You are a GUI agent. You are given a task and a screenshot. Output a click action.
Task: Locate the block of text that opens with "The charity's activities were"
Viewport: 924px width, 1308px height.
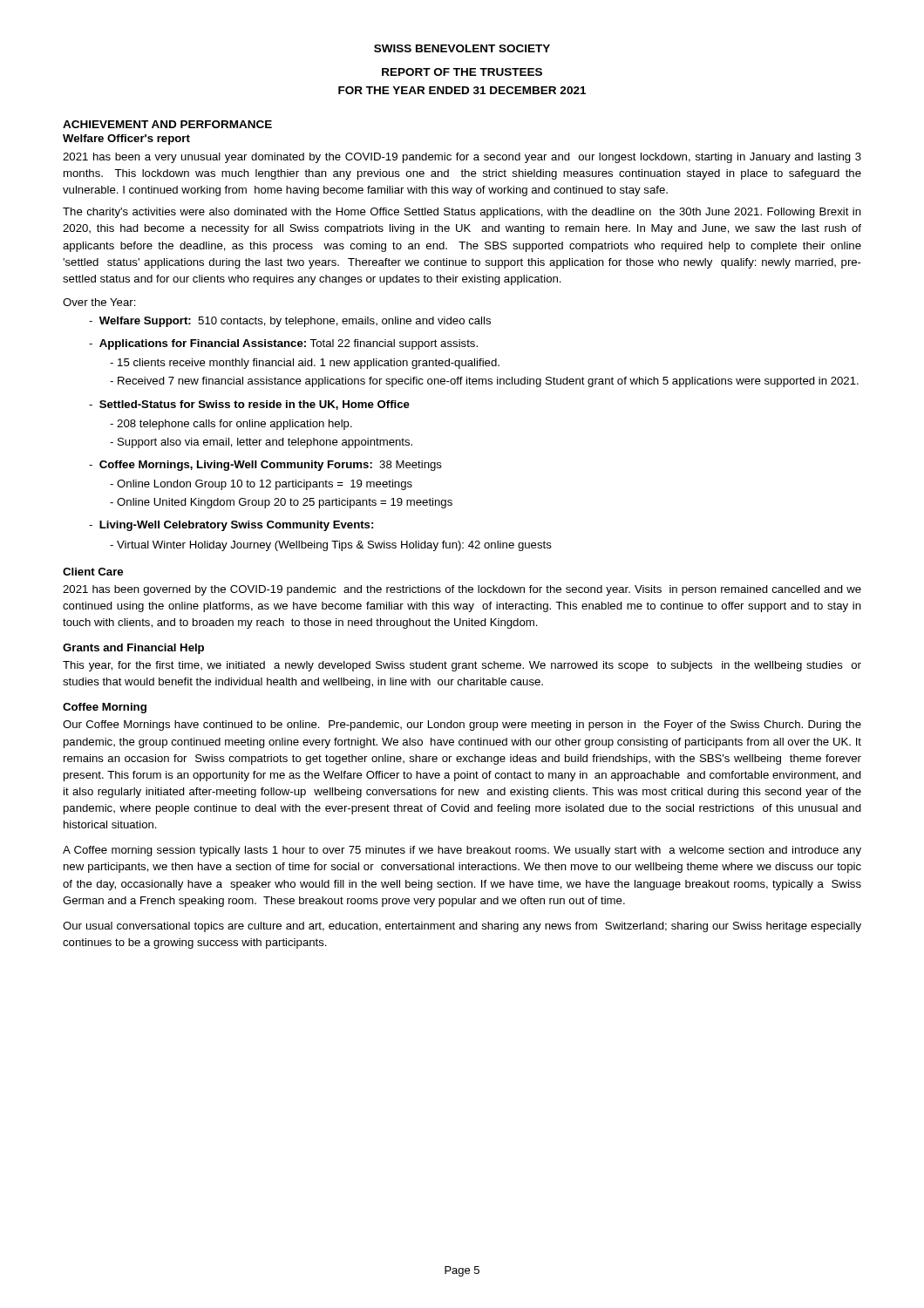pyautogui.click(x=462, y=245)
